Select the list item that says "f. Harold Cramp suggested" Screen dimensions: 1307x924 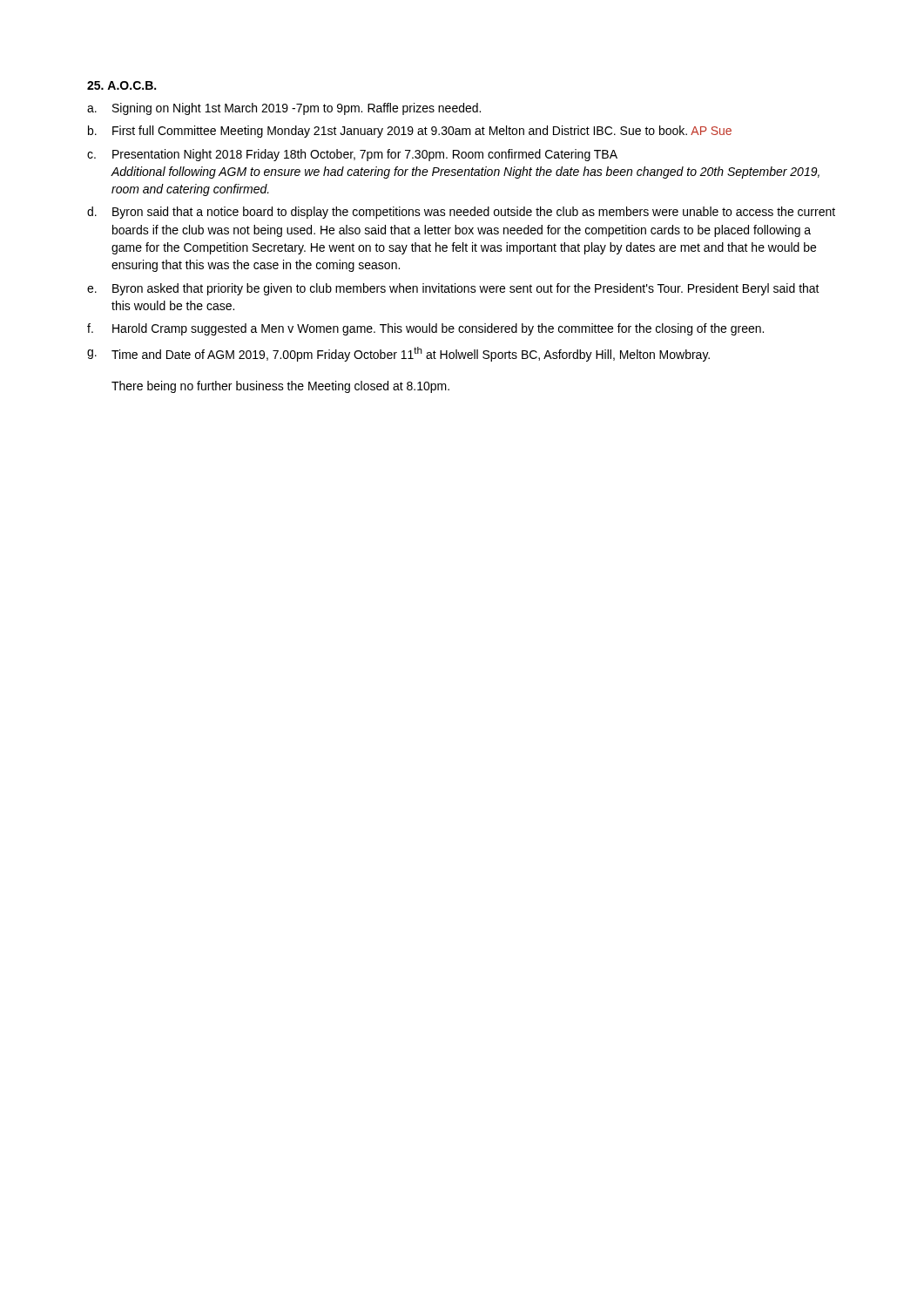462,329
